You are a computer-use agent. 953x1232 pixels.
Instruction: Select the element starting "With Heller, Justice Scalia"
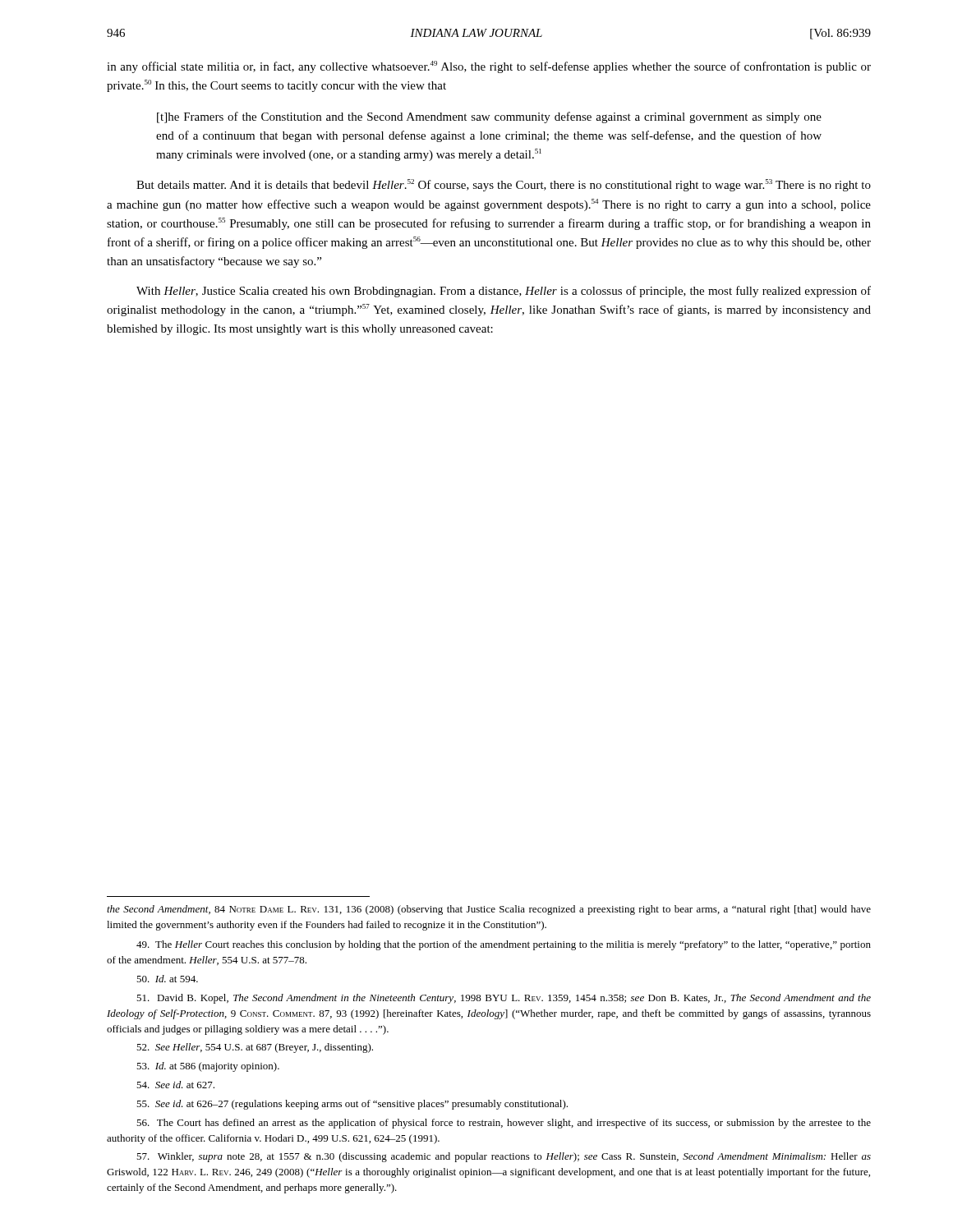489,309
